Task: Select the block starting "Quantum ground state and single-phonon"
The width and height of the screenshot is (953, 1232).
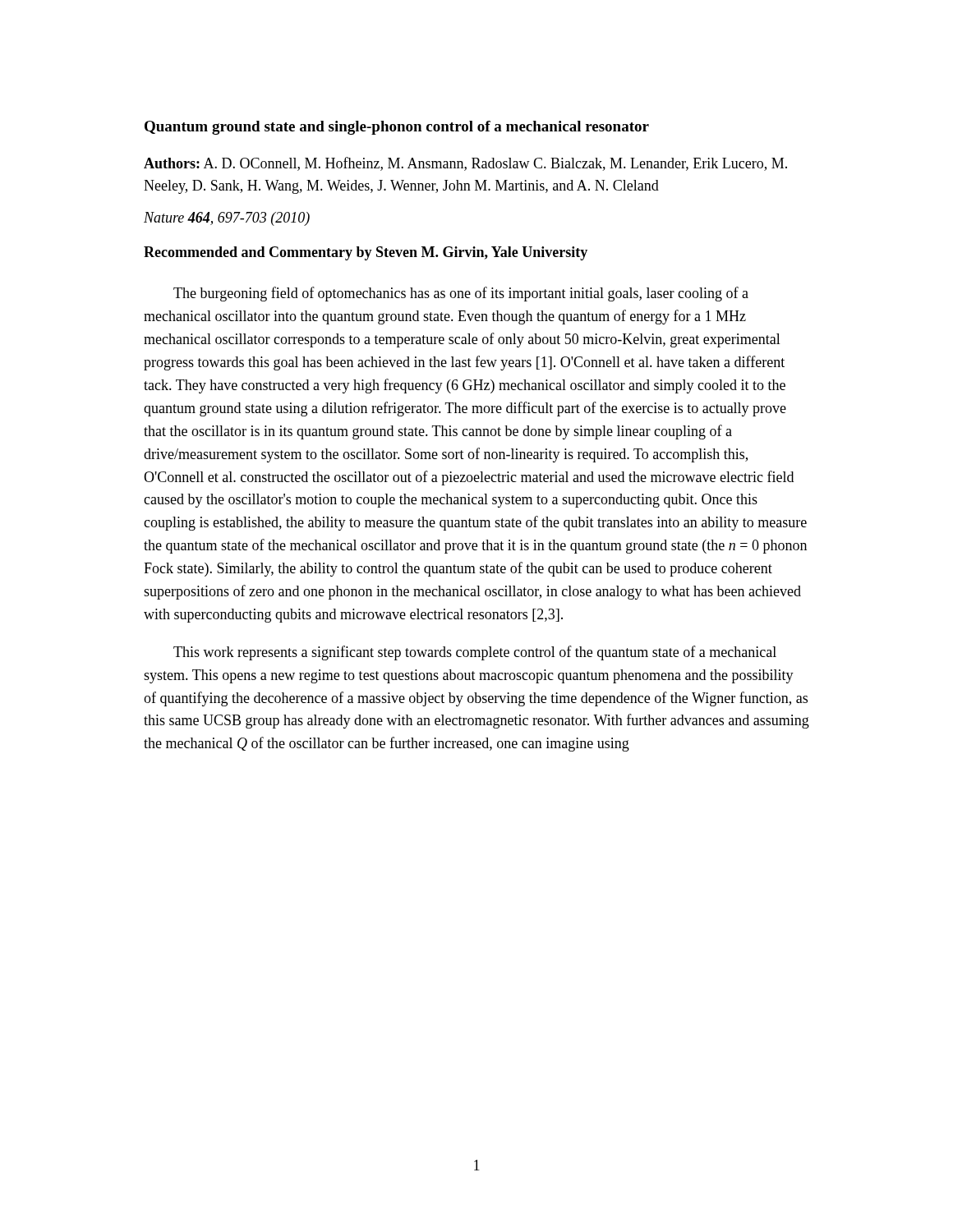Action: coord(396,126)
